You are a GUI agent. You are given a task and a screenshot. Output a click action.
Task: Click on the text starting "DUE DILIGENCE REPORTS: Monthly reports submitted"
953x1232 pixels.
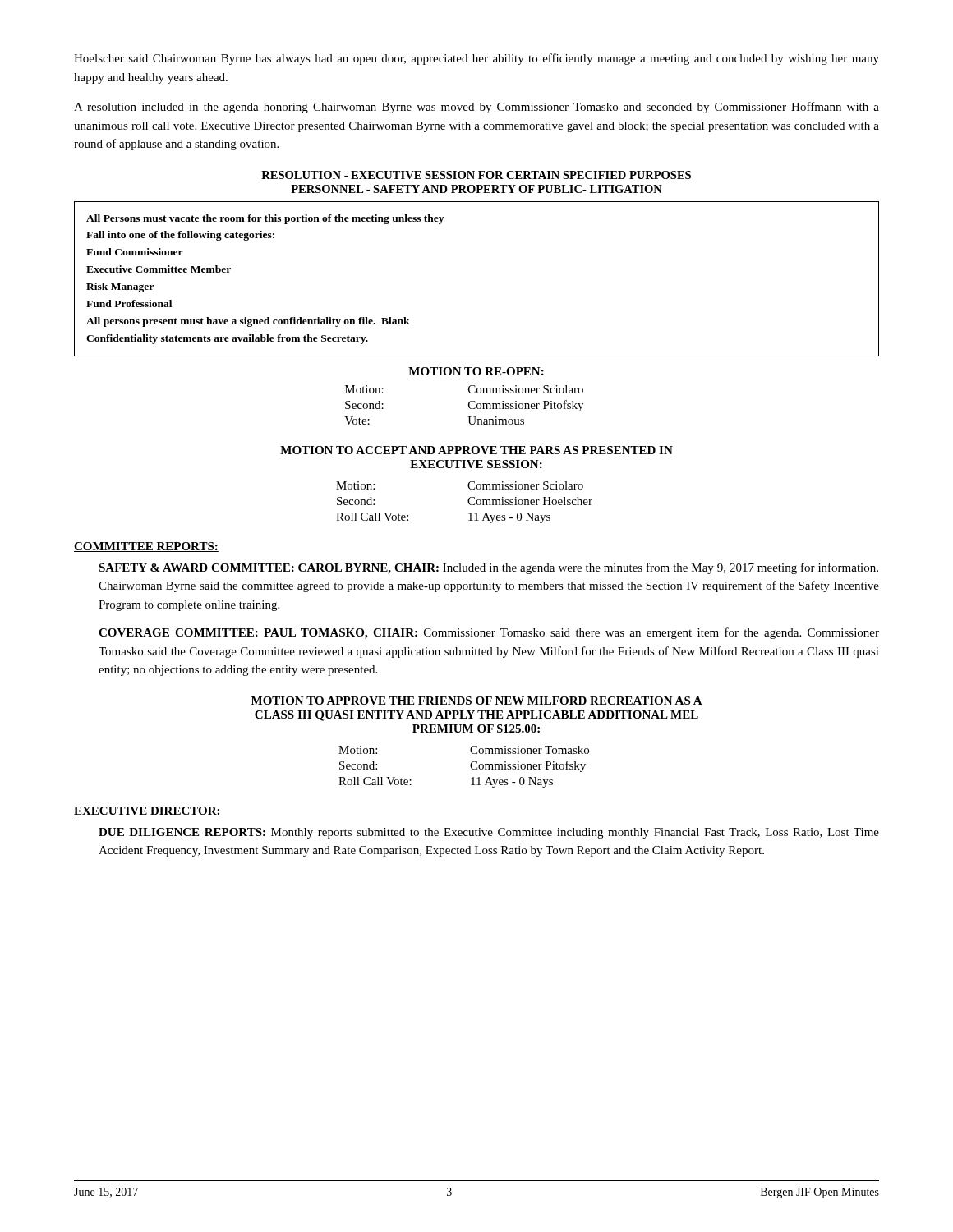[489, 841]
